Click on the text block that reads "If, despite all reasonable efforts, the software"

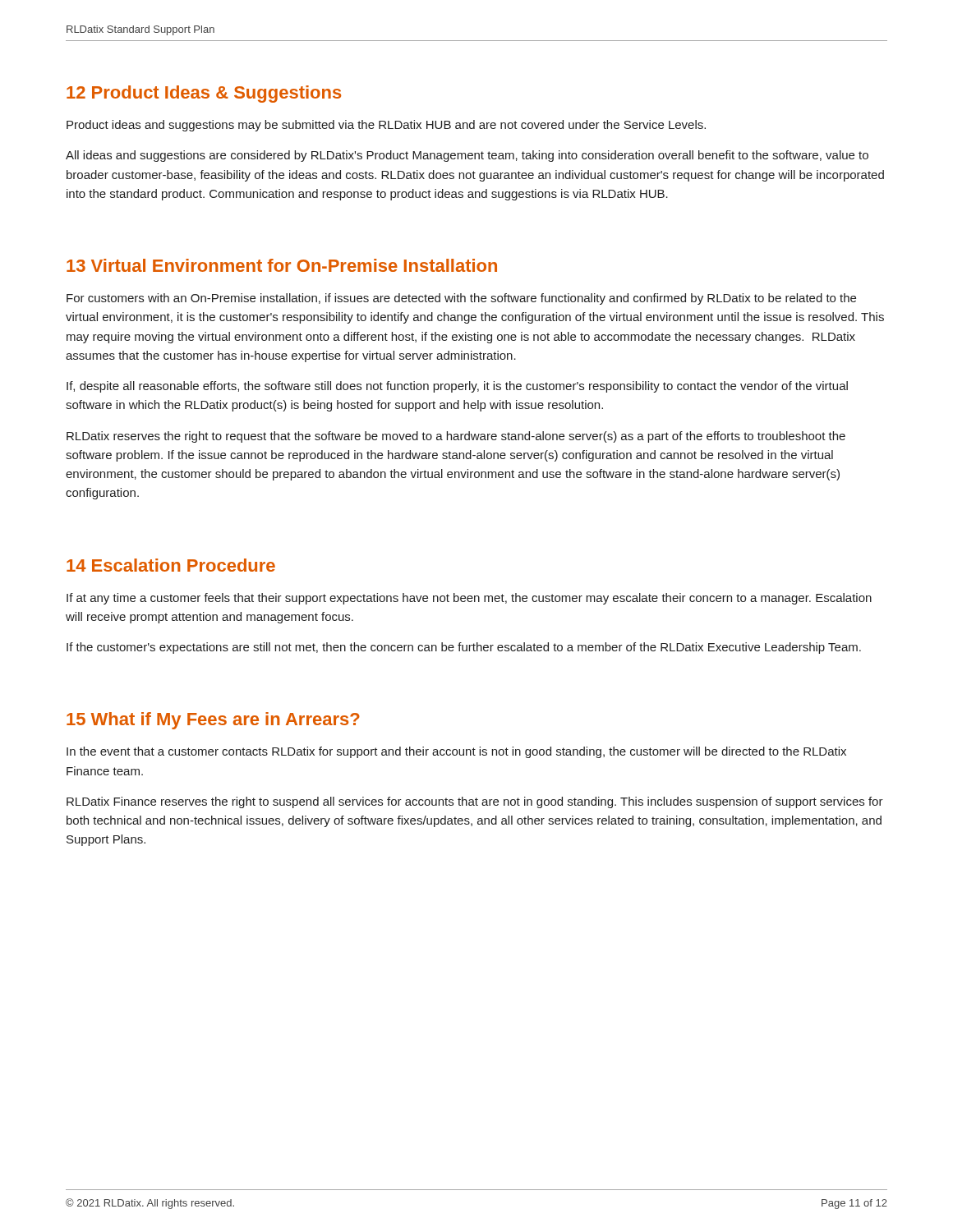457,395
